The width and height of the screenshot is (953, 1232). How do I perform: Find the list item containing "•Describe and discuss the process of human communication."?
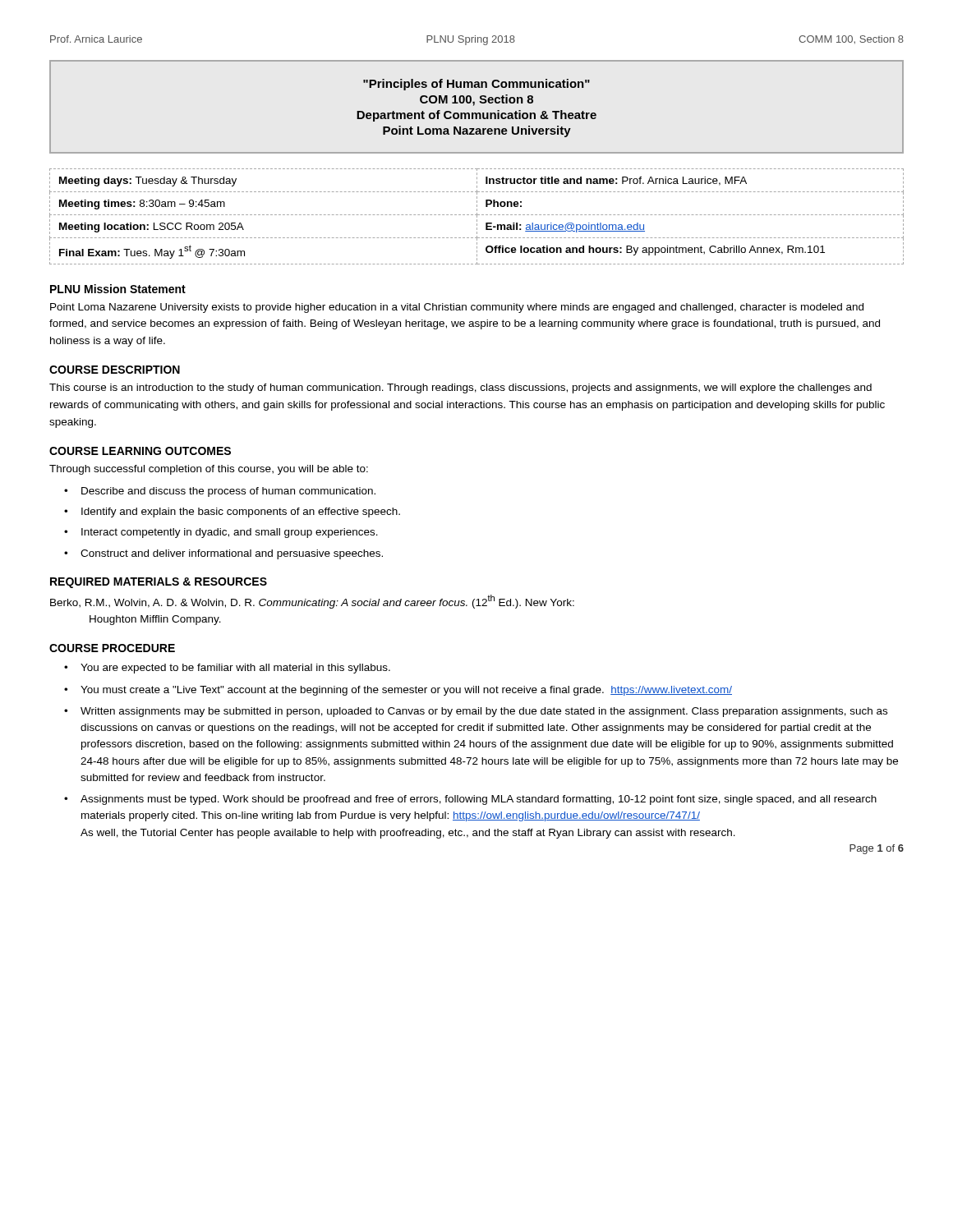pos(220,491)
